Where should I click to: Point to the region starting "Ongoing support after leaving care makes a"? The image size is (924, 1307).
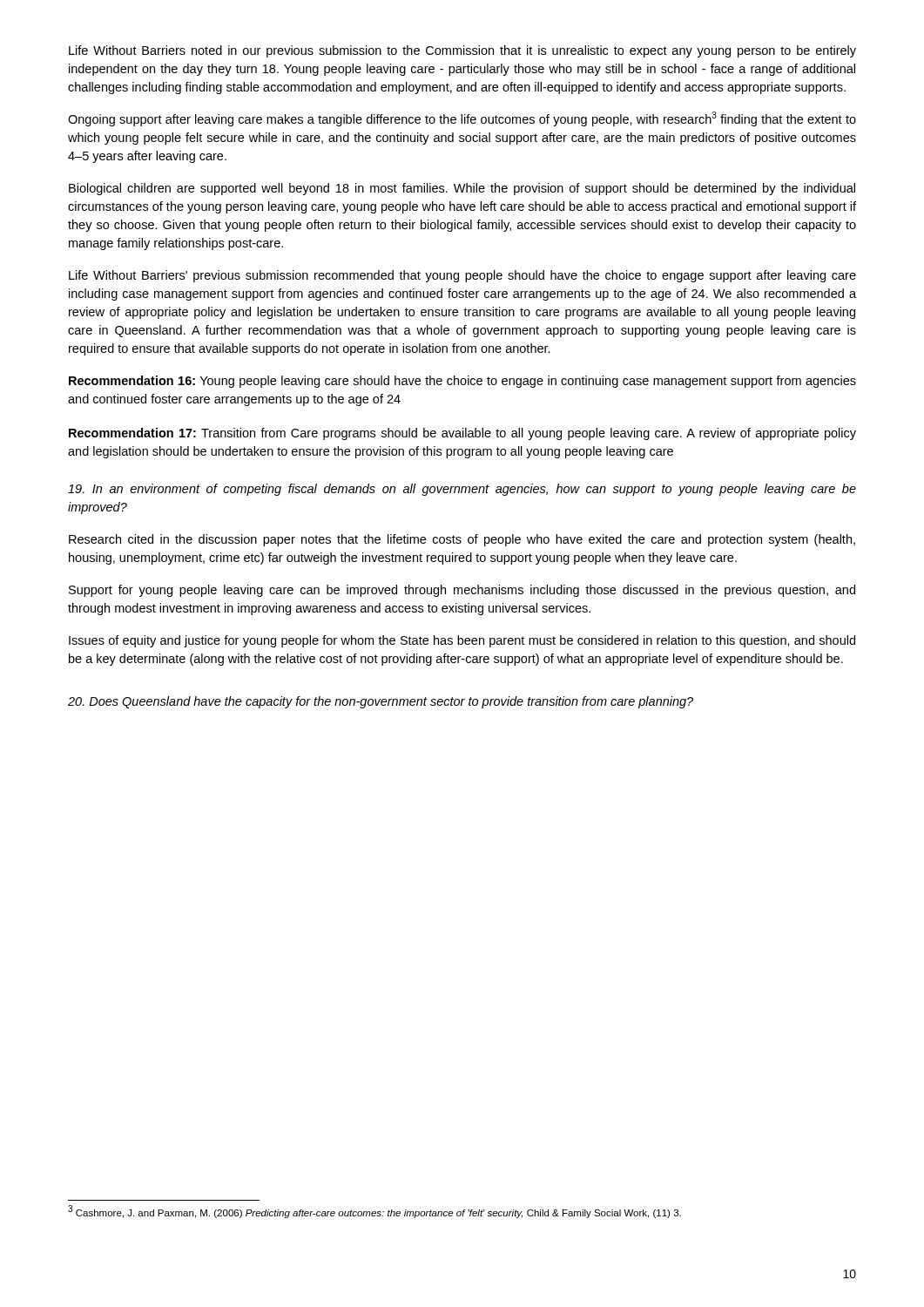[x=462, y=137]
